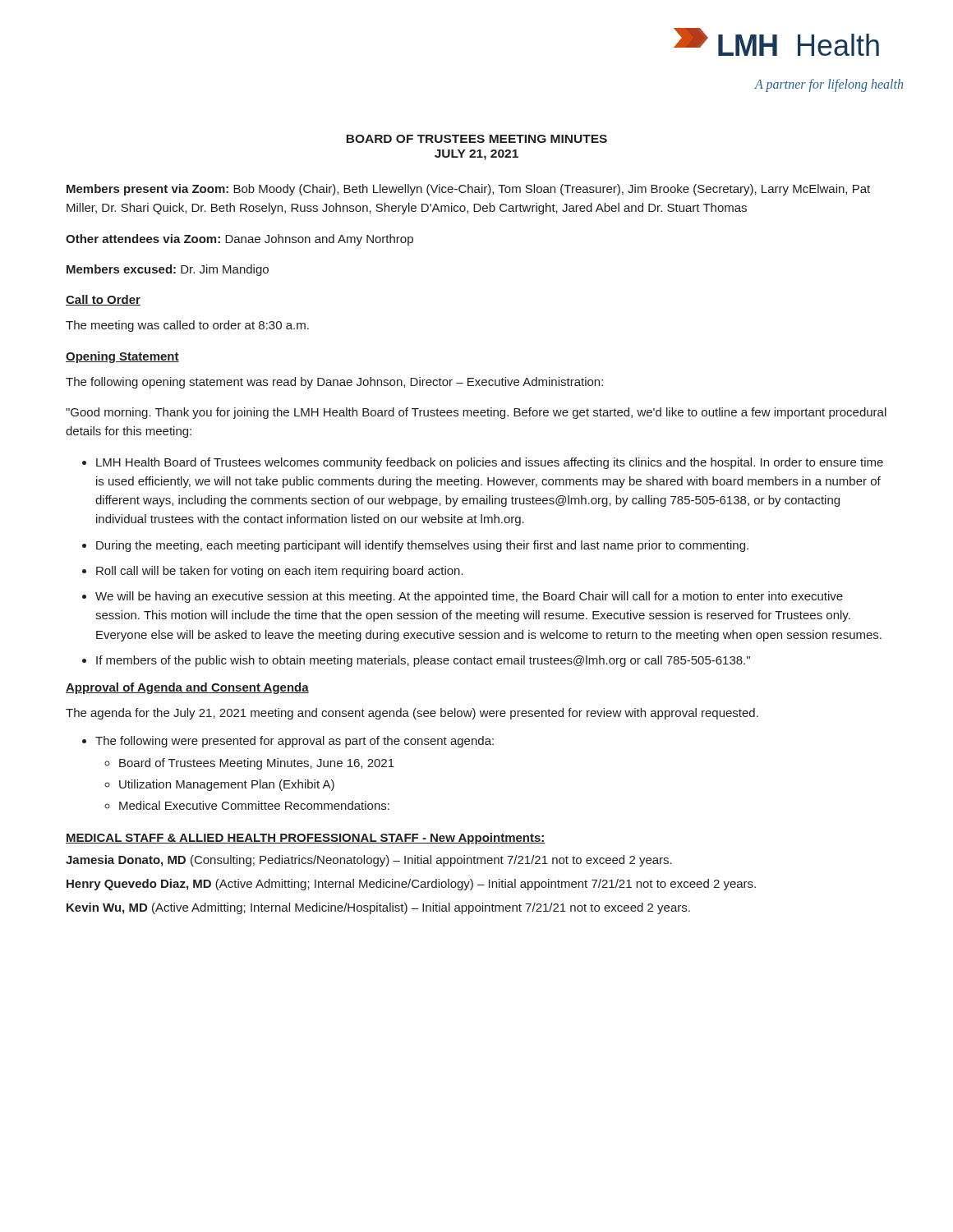This screenshot has width=953, height=1232.
Task: Locate the section header that says "Opening Statement"
Action: pyautogui.click(x=122, y=356)
